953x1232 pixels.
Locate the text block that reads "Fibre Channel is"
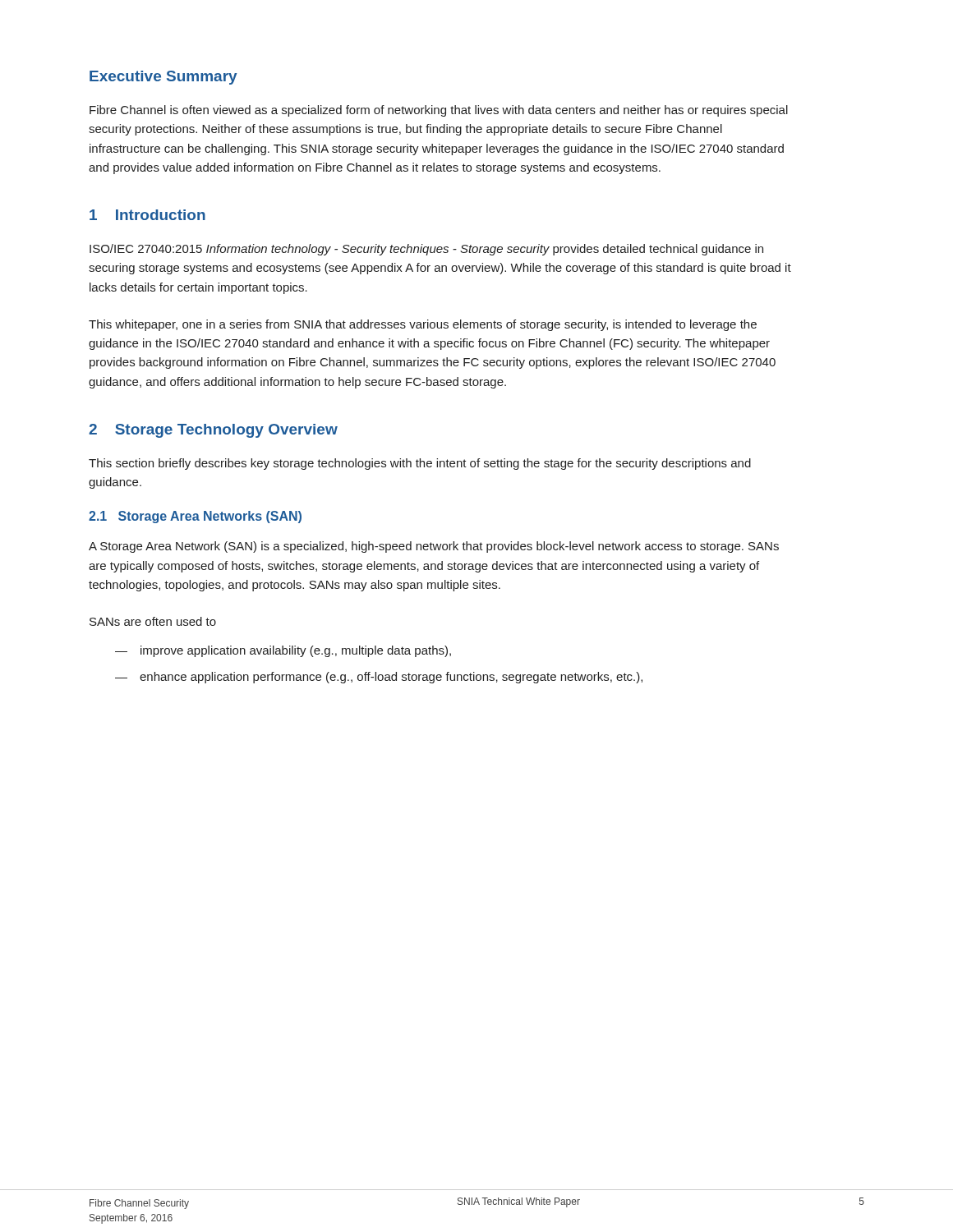(442, 138)
